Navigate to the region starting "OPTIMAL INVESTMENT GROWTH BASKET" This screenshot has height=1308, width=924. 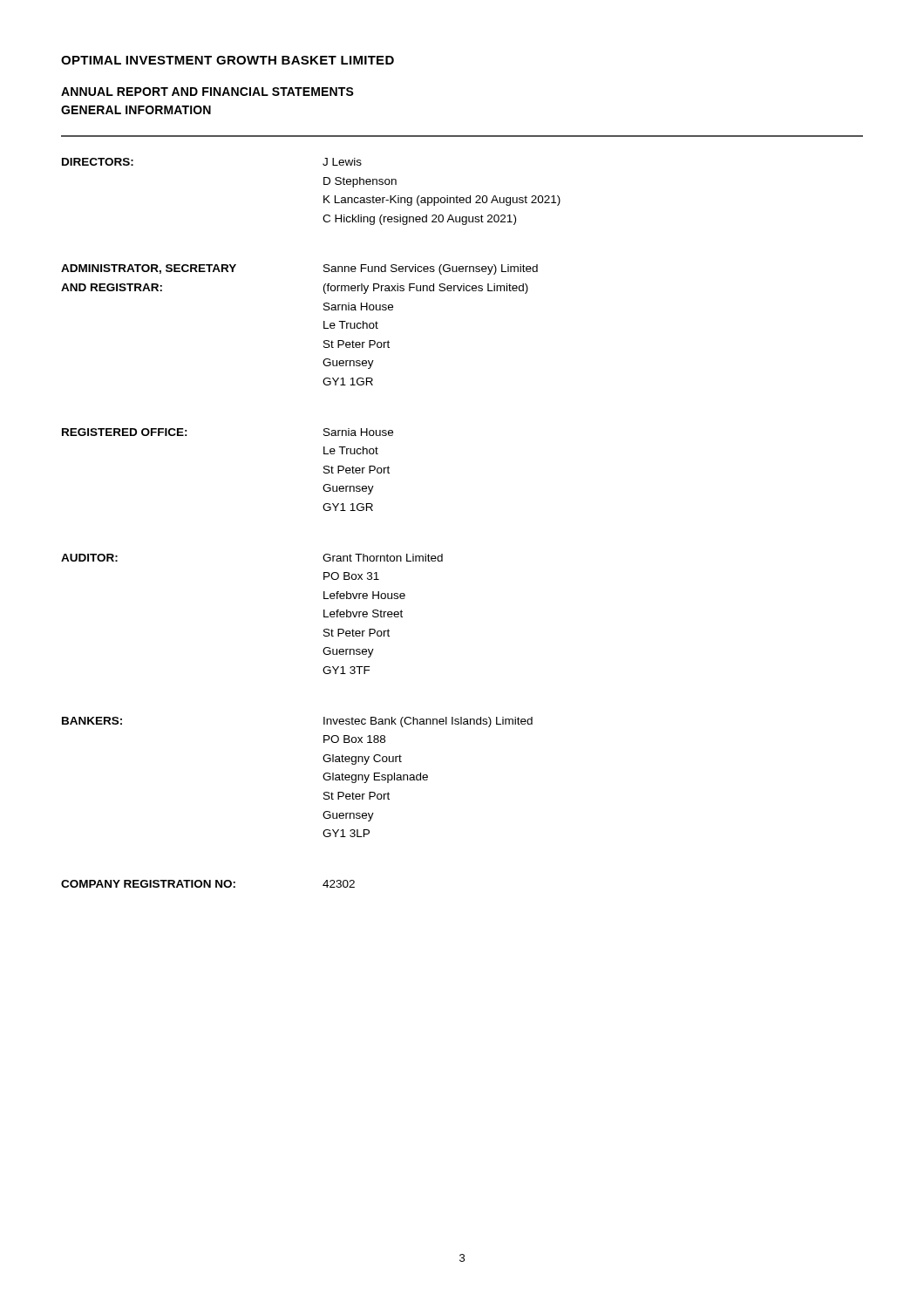pyautogui.click(x=228, y=60)
